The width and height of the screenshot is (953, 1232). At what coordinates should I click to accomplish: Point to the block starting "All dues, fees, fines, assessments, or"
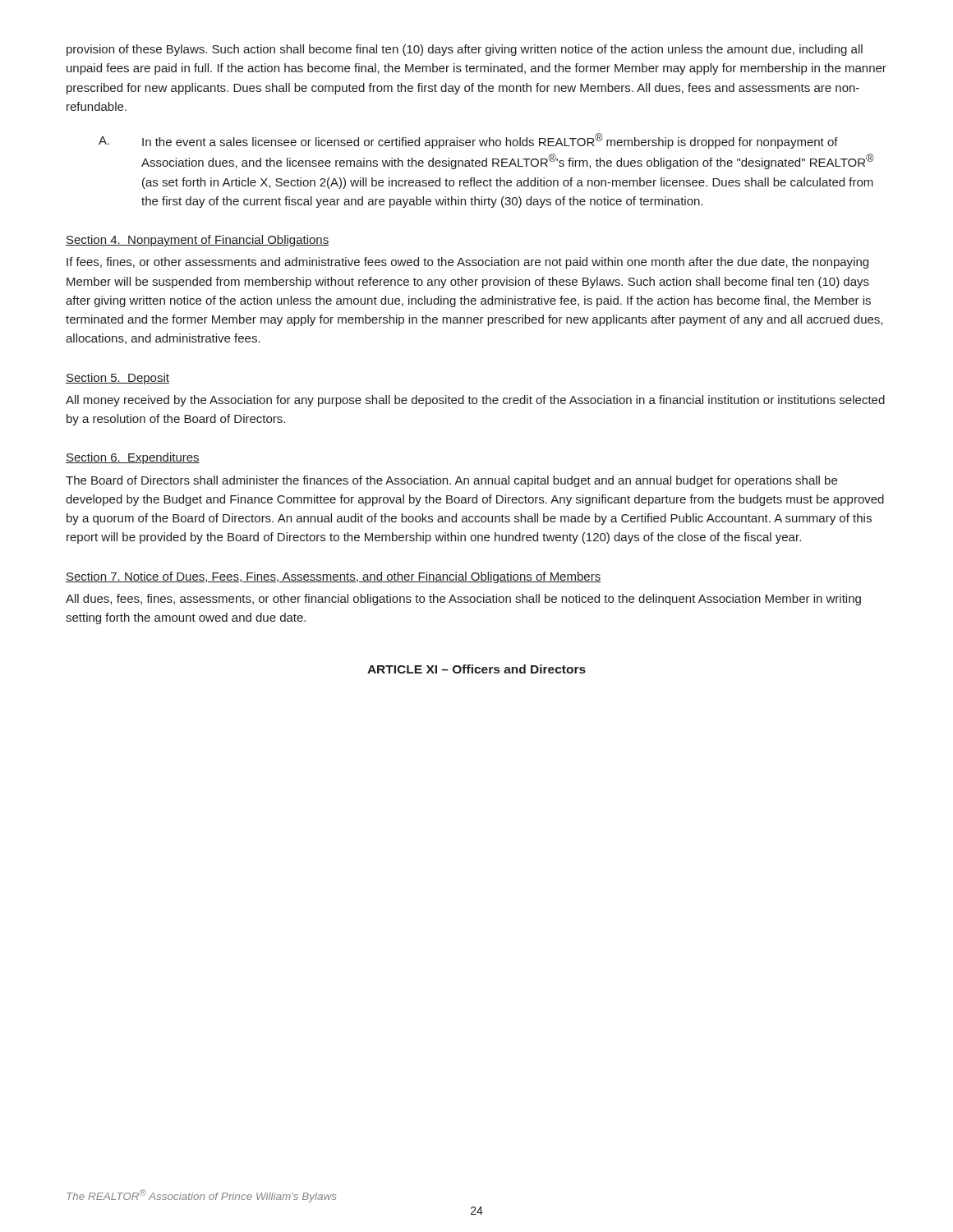tap(464, 608)
